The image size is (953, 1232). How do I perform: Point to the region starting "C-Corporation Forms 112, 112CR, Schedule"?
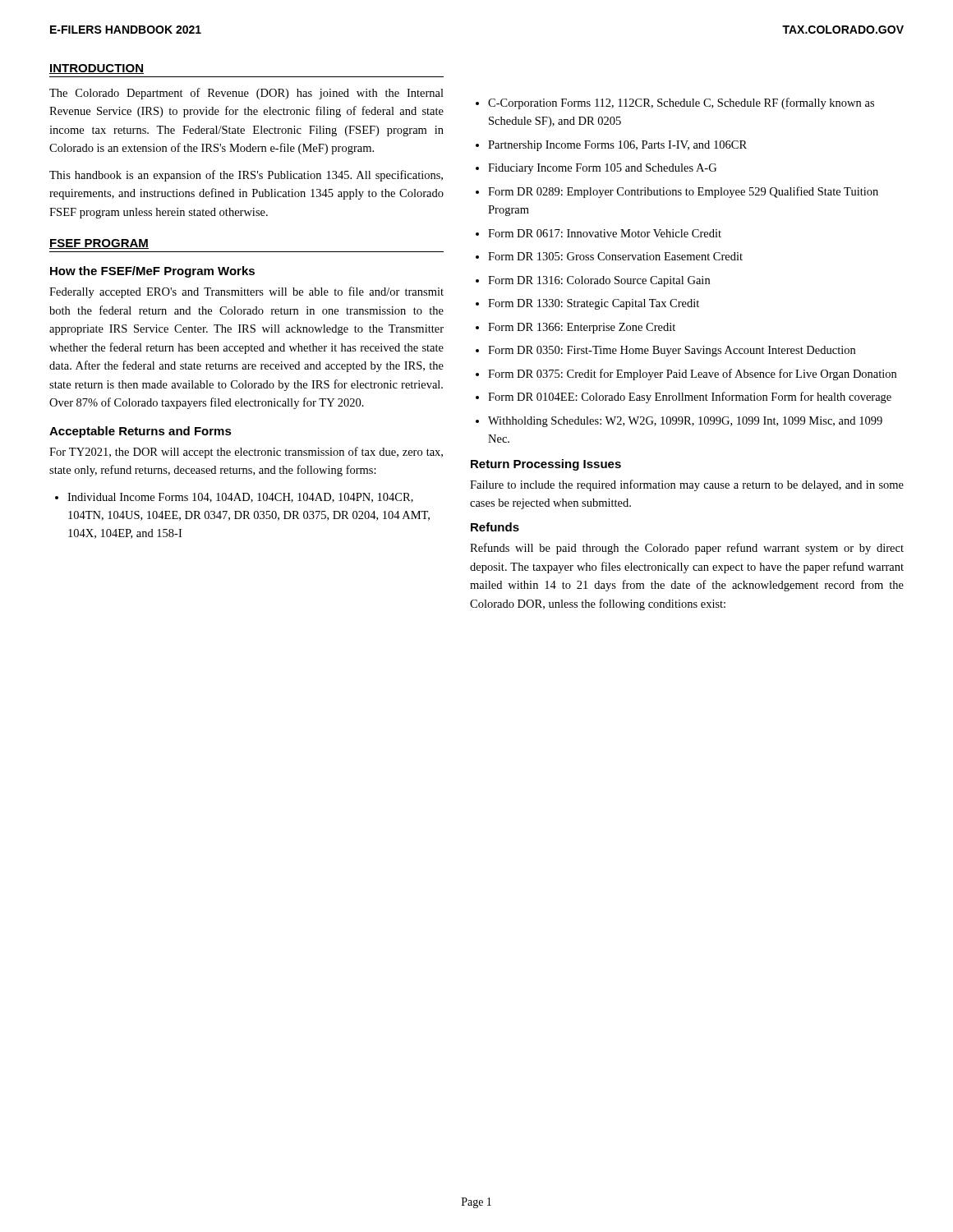[x=681, y=112]
